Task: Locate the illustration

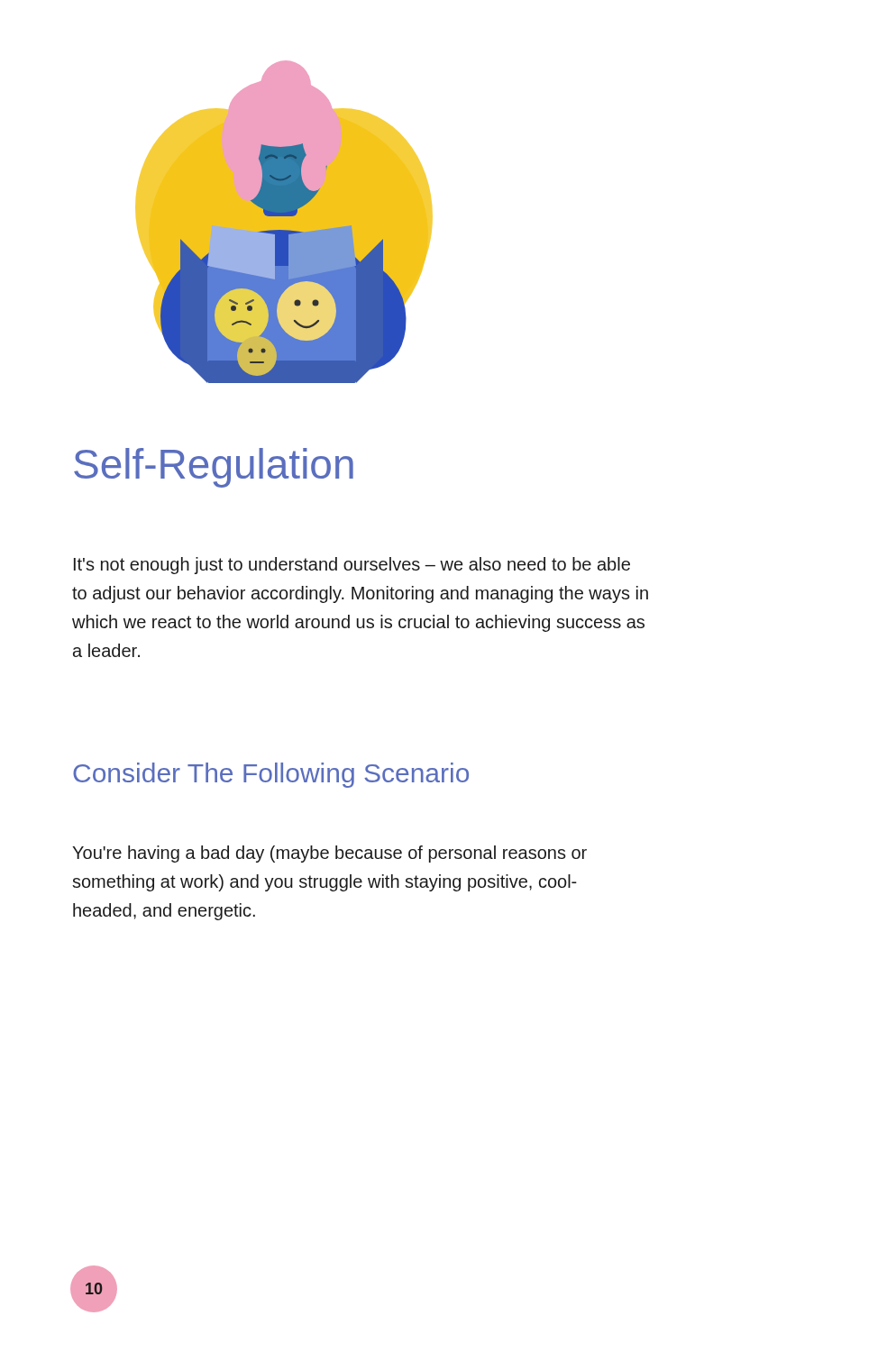Action: (x=279, y=225)
